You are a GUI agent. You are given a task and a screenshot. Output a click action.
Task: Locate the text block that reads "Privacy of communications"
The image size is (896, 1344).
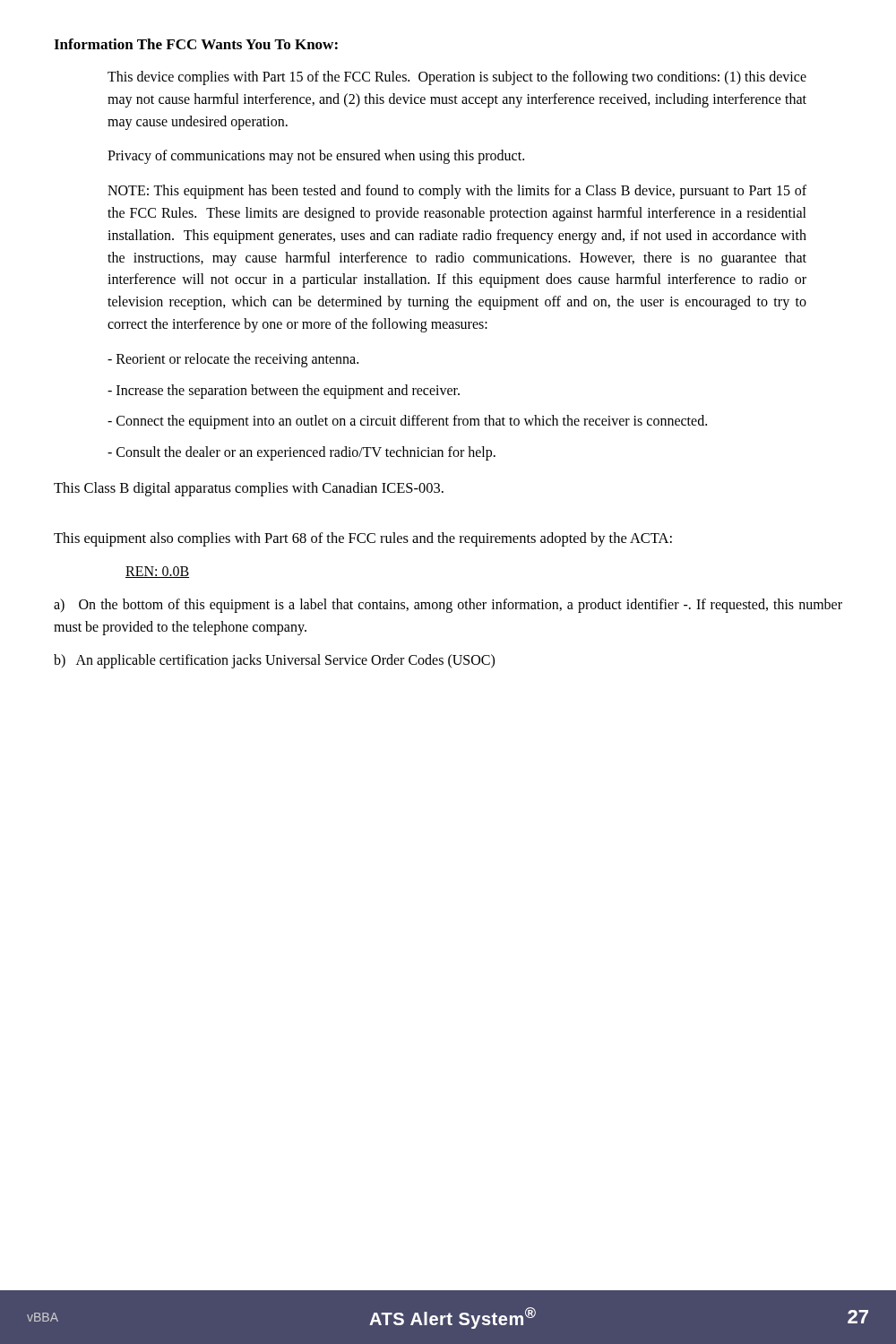click(457, 157)
